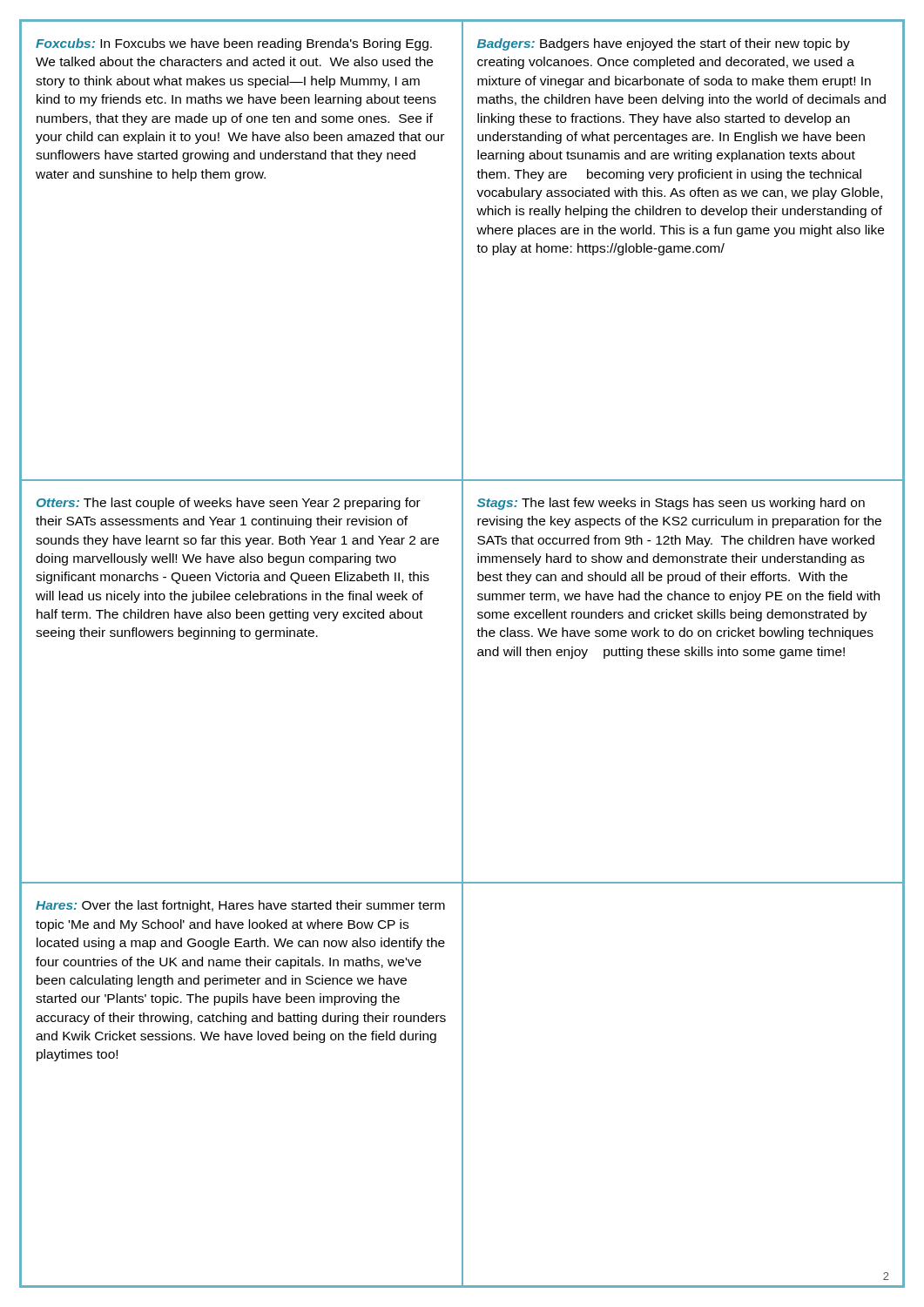
Task: Find the text block that says "Hares: Over the last fortnight, Hares"
Action: [241, 980]
